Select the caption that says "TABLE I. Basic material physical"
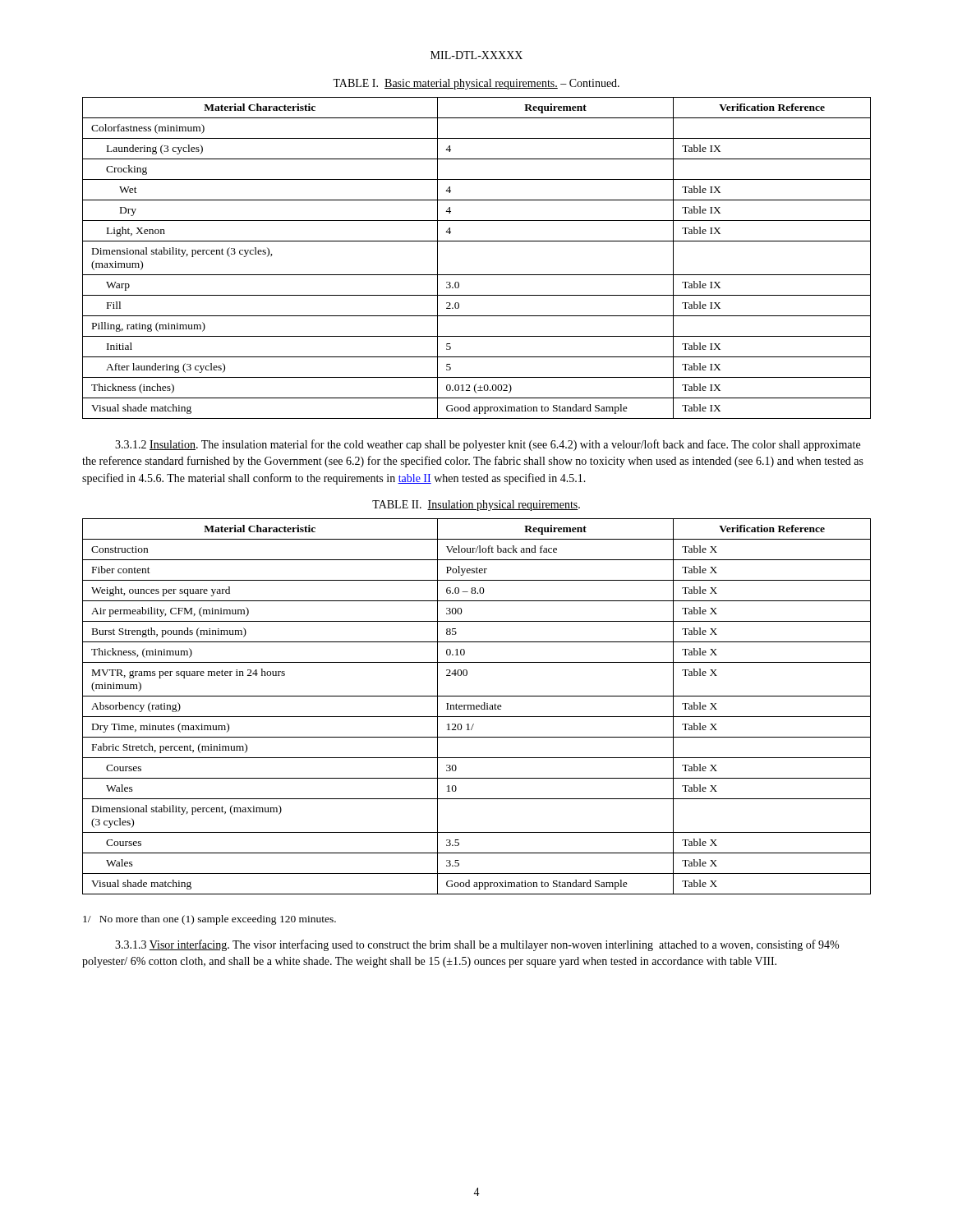The image size is (953, 1232). (x=476, y=83)
